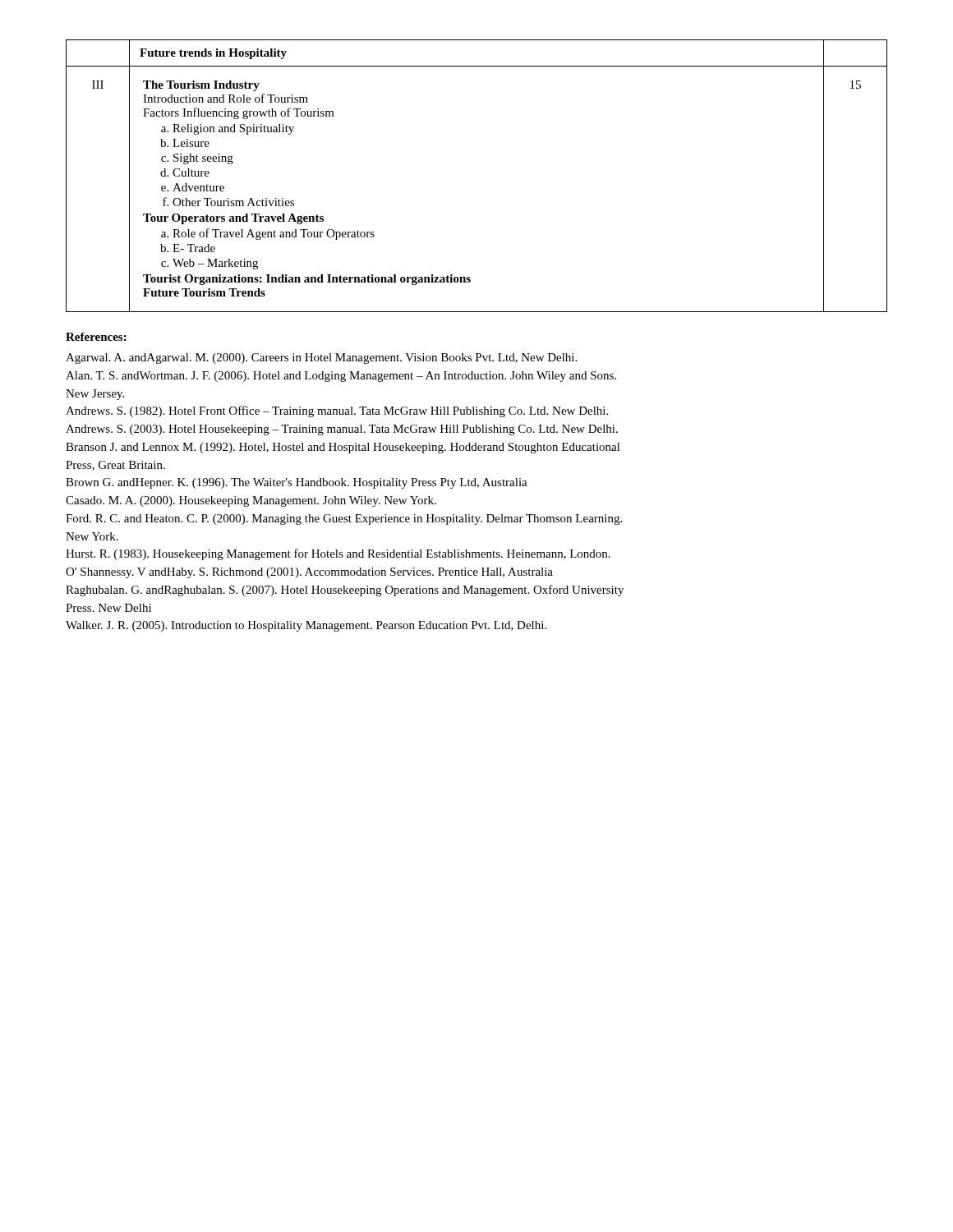Find the list item with the text "Andrews. S. (2003). Hotel Housekeeping – Training"
The width and height of the screenshot is (953, 1232).
click(x=342, y=429)
